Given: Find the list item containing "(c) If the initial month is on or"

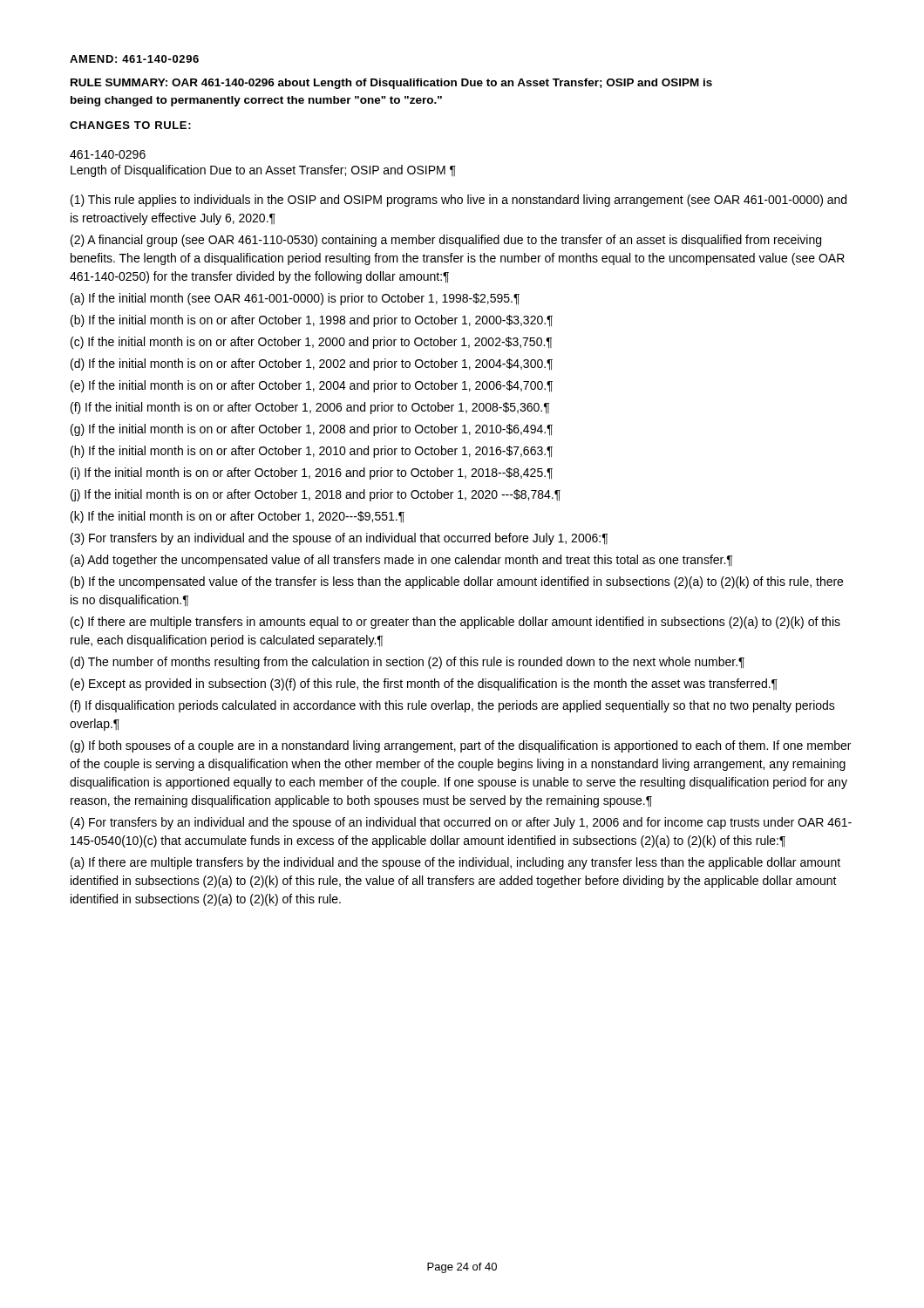Looking at the screenshot, I should 311,341.
